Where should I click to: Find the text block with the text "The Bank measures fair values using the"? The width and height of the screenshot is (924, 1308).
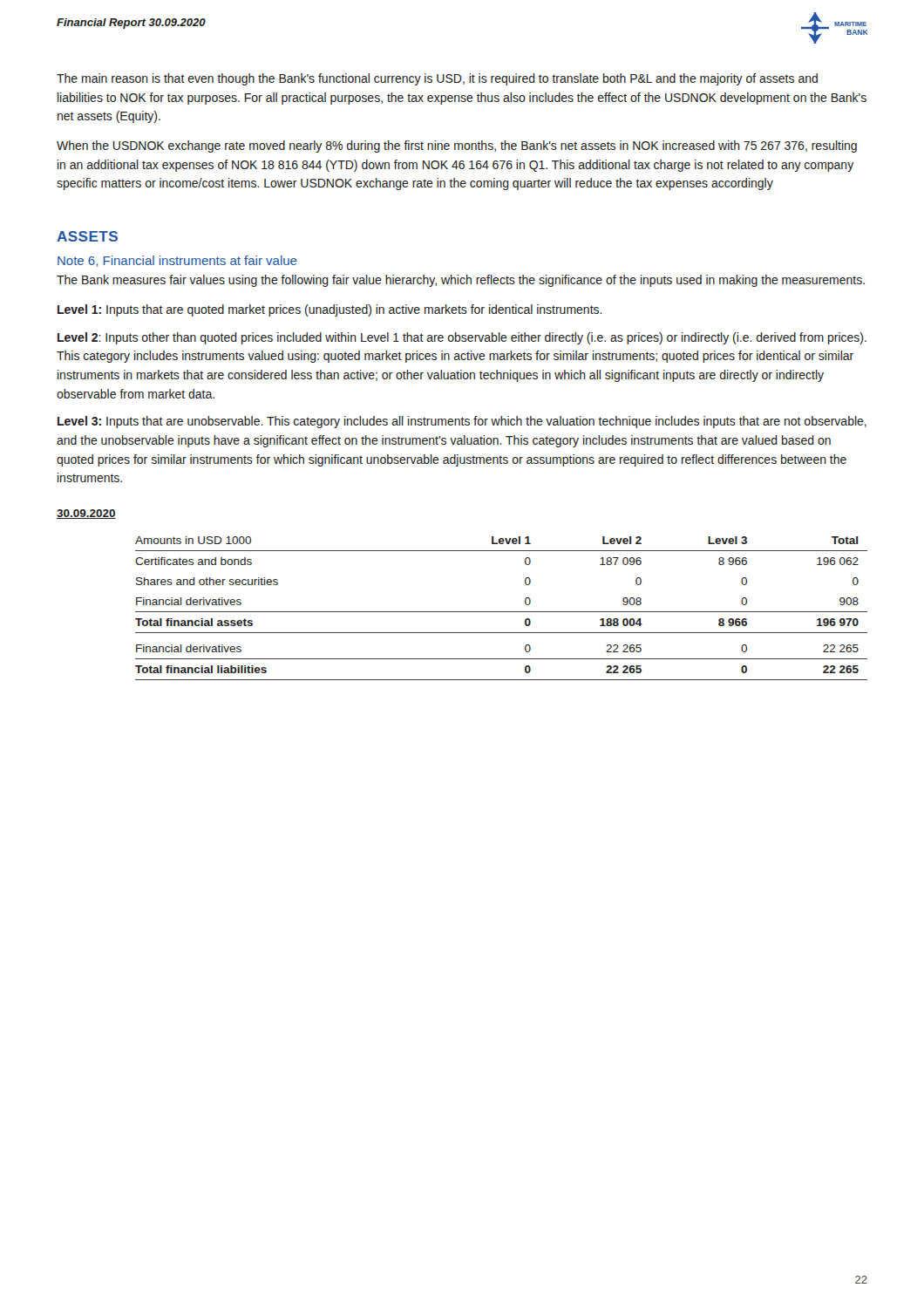click(x=462, y=281)
